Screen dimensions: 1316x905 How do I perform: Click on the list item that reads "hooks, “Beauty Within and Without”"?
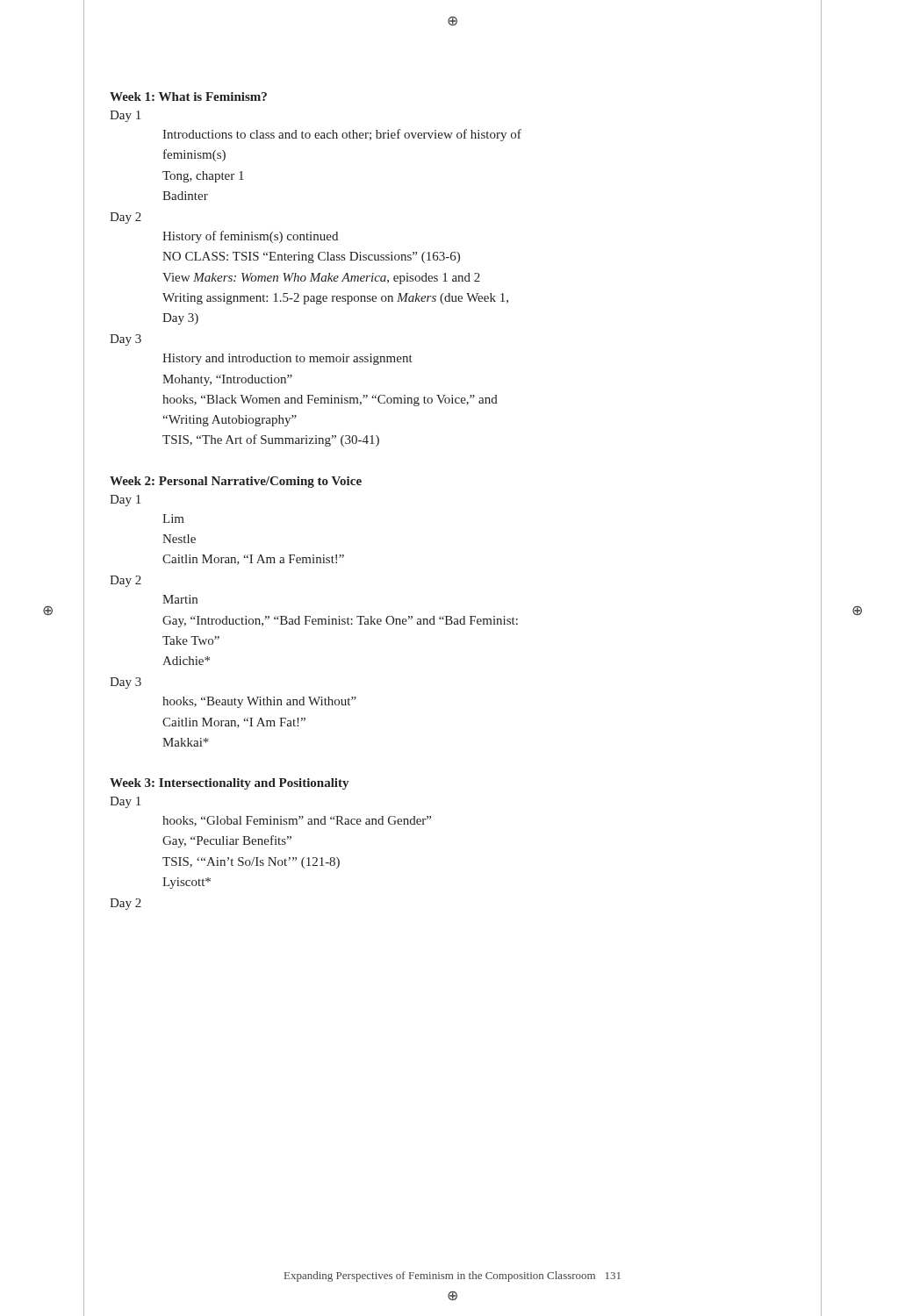click(x=259, y=701)
